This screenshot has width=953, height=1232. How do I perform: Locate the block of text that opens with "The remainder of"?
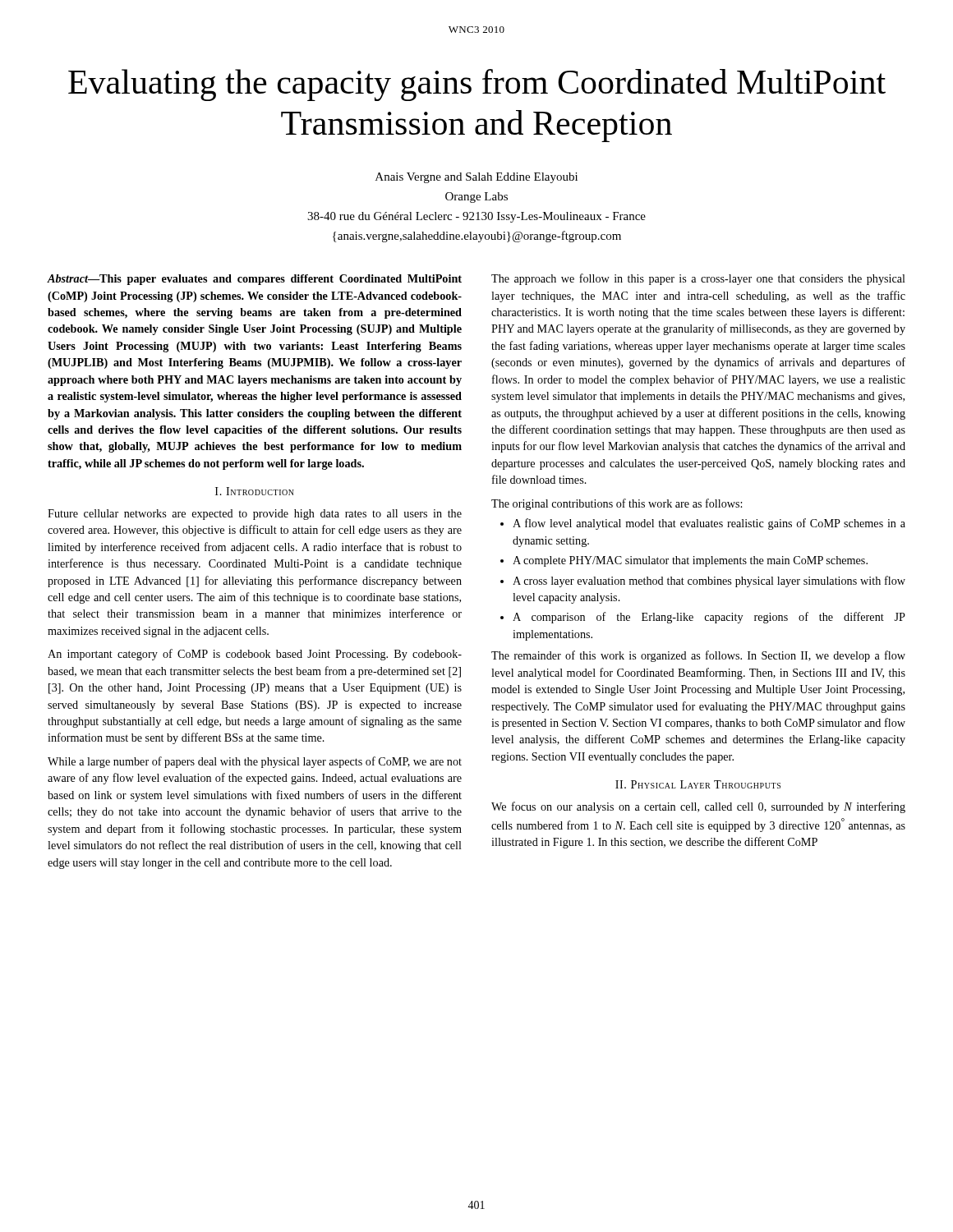coord(698,706)
